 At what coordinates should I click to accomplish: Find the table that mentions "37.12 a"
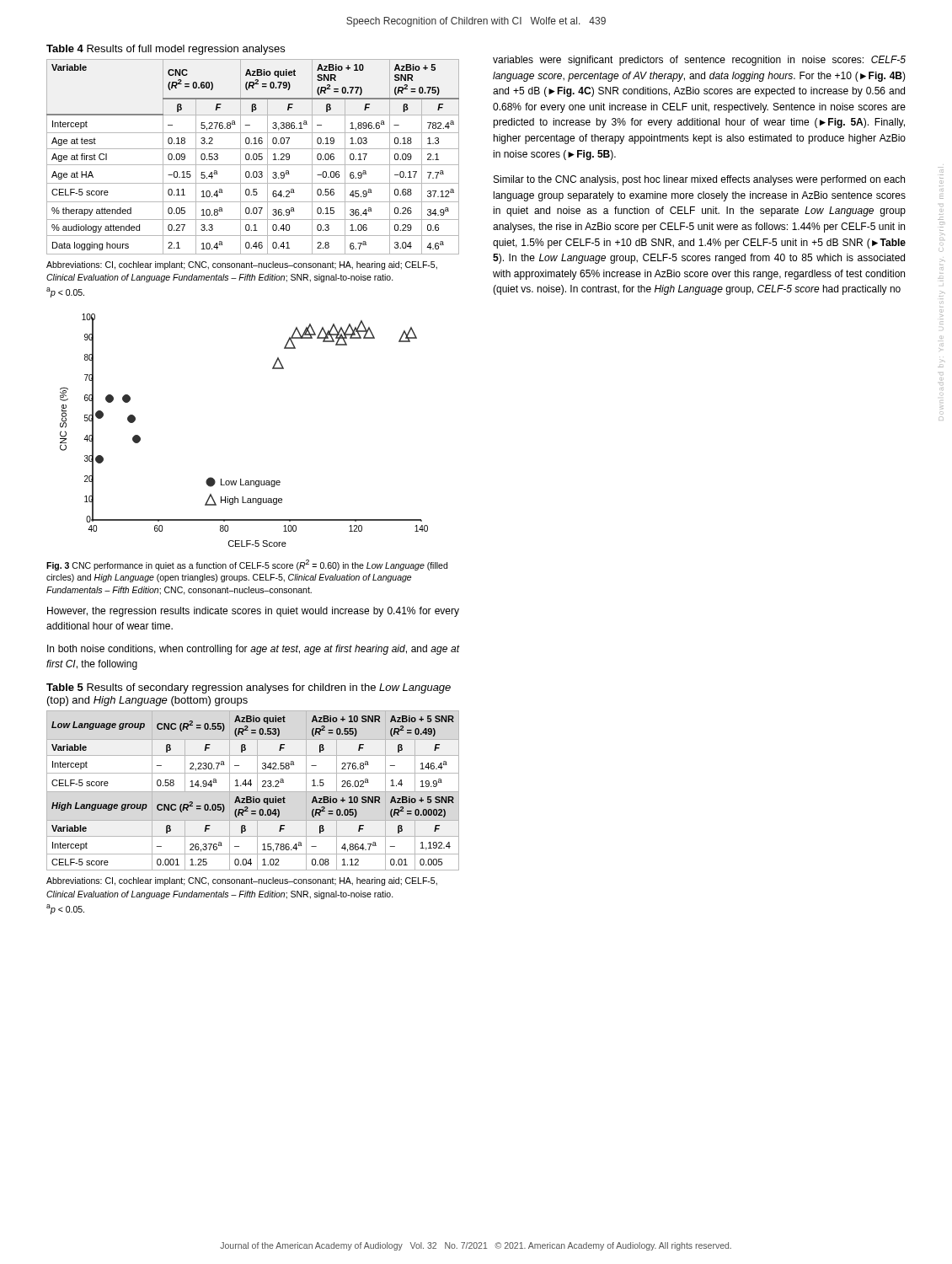[x=253, y=157]
